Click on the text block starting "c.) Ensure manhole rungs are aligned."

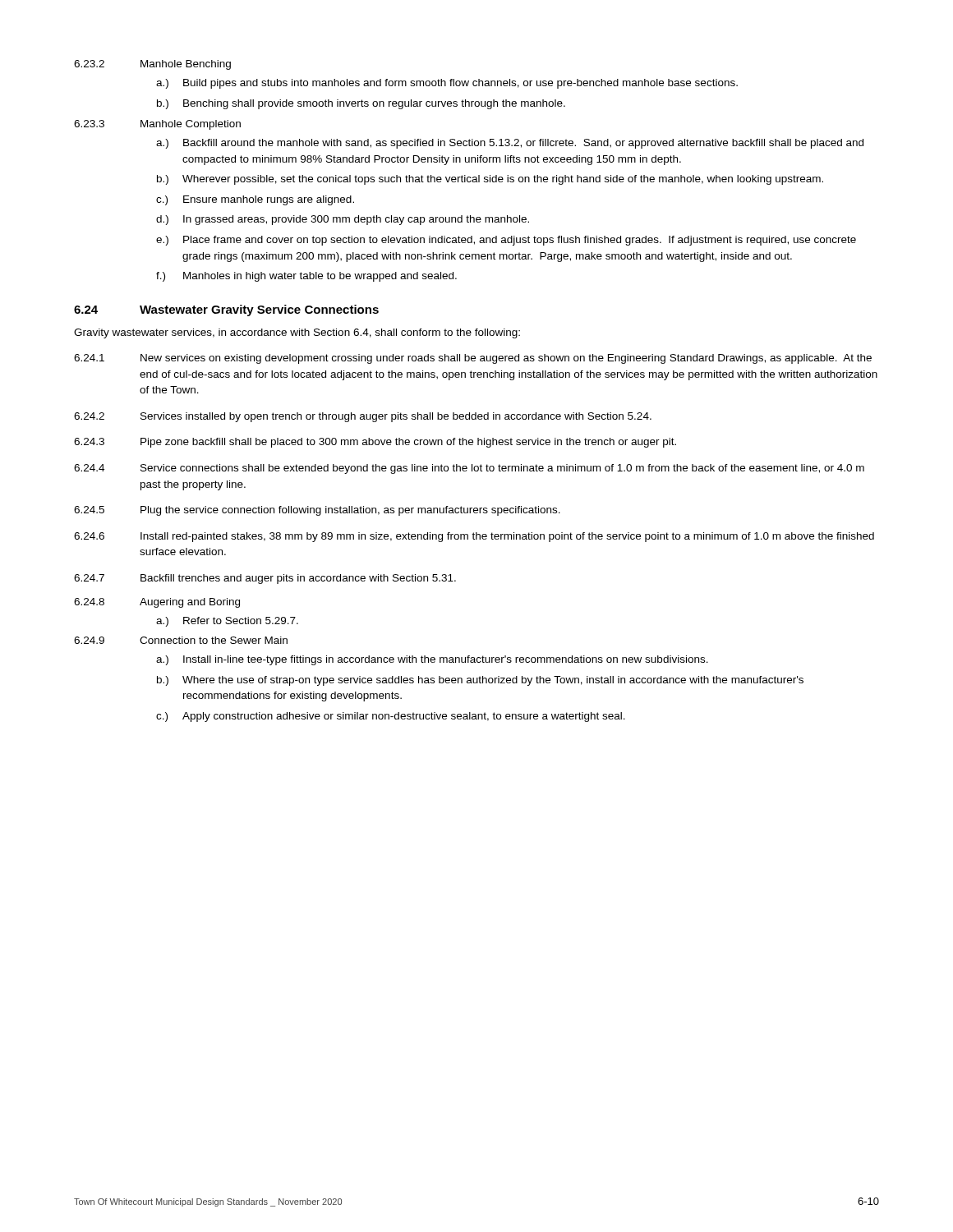(x=255, y=200)
